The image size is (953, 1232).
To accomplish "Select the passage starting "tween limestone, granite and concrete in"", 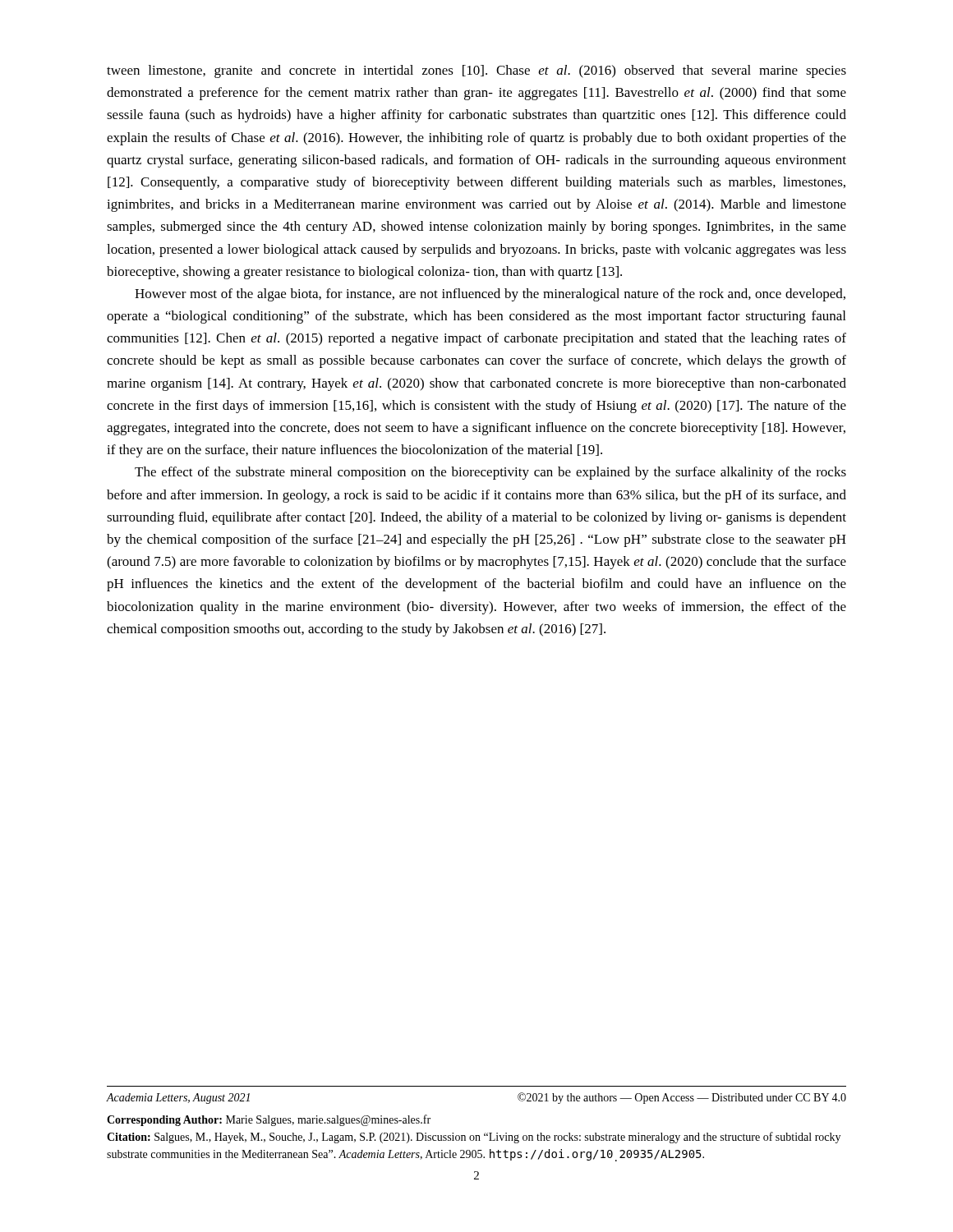I will (476, 349).
